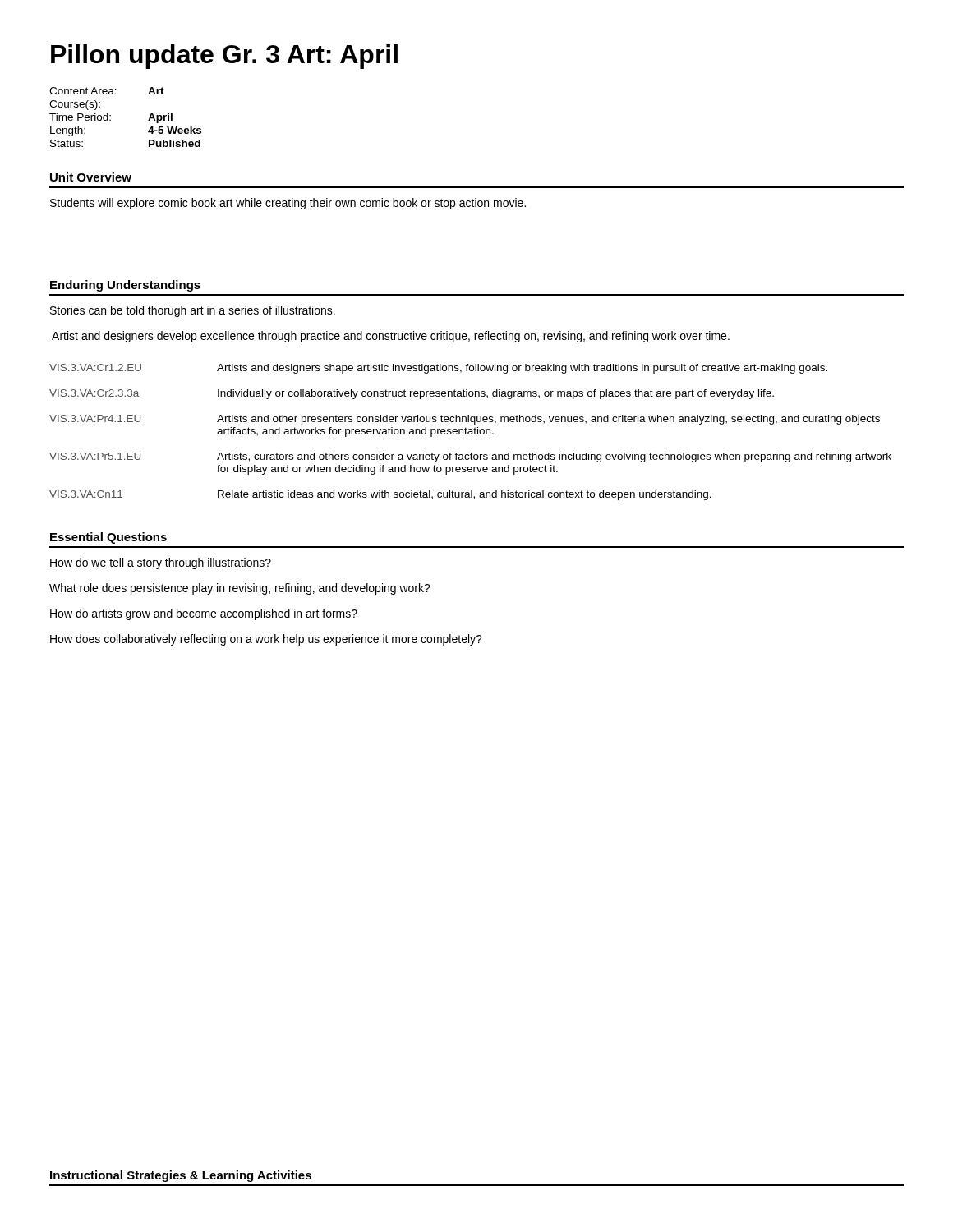This screenshot has height=1232, width=953.
Task: Point to the region starting "How do we tell"
Action: [x=161, y=563]
